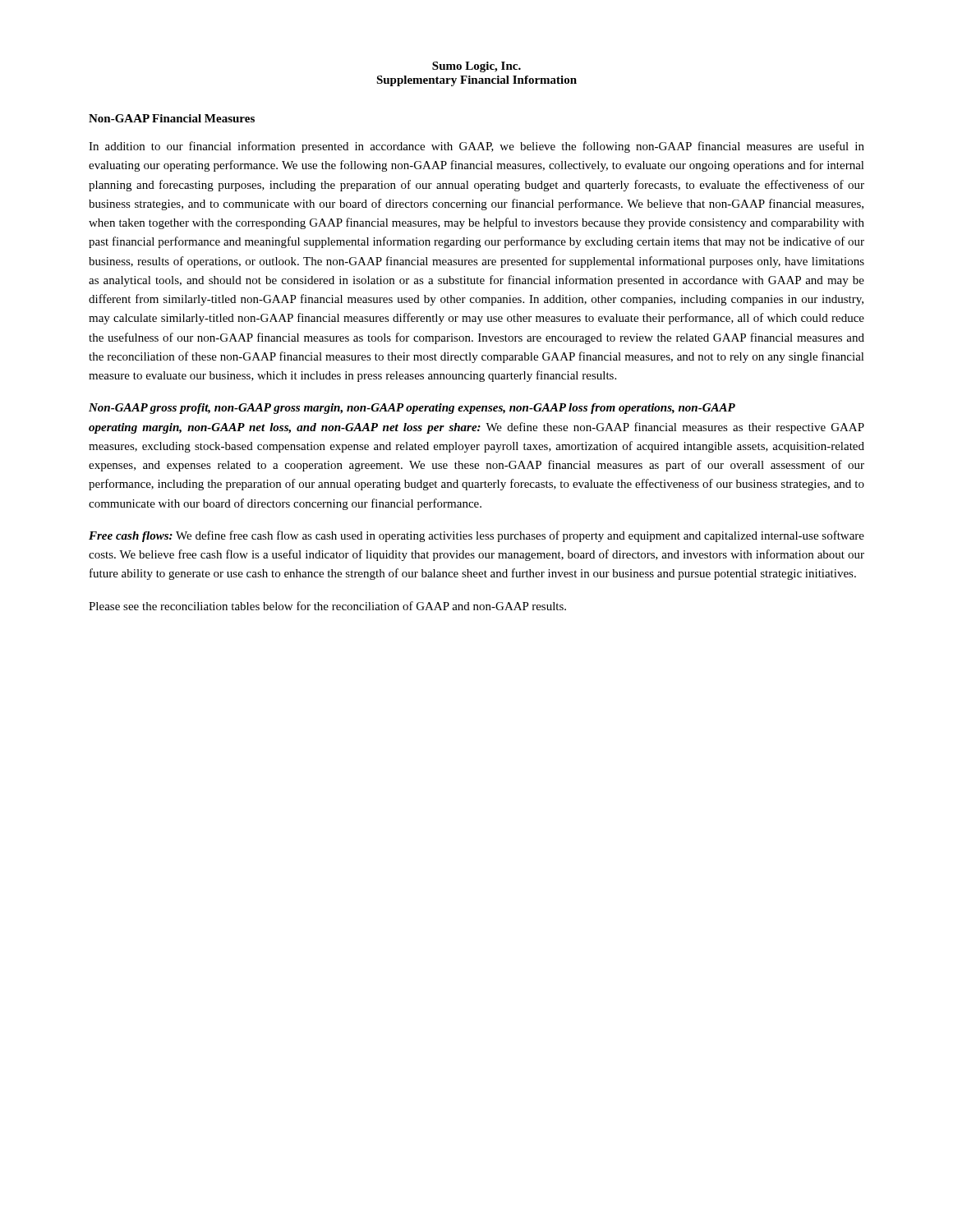Point to the block beginning "In addition to our financial"
Screen dimensions: 1232x953
tap(476, 261)
